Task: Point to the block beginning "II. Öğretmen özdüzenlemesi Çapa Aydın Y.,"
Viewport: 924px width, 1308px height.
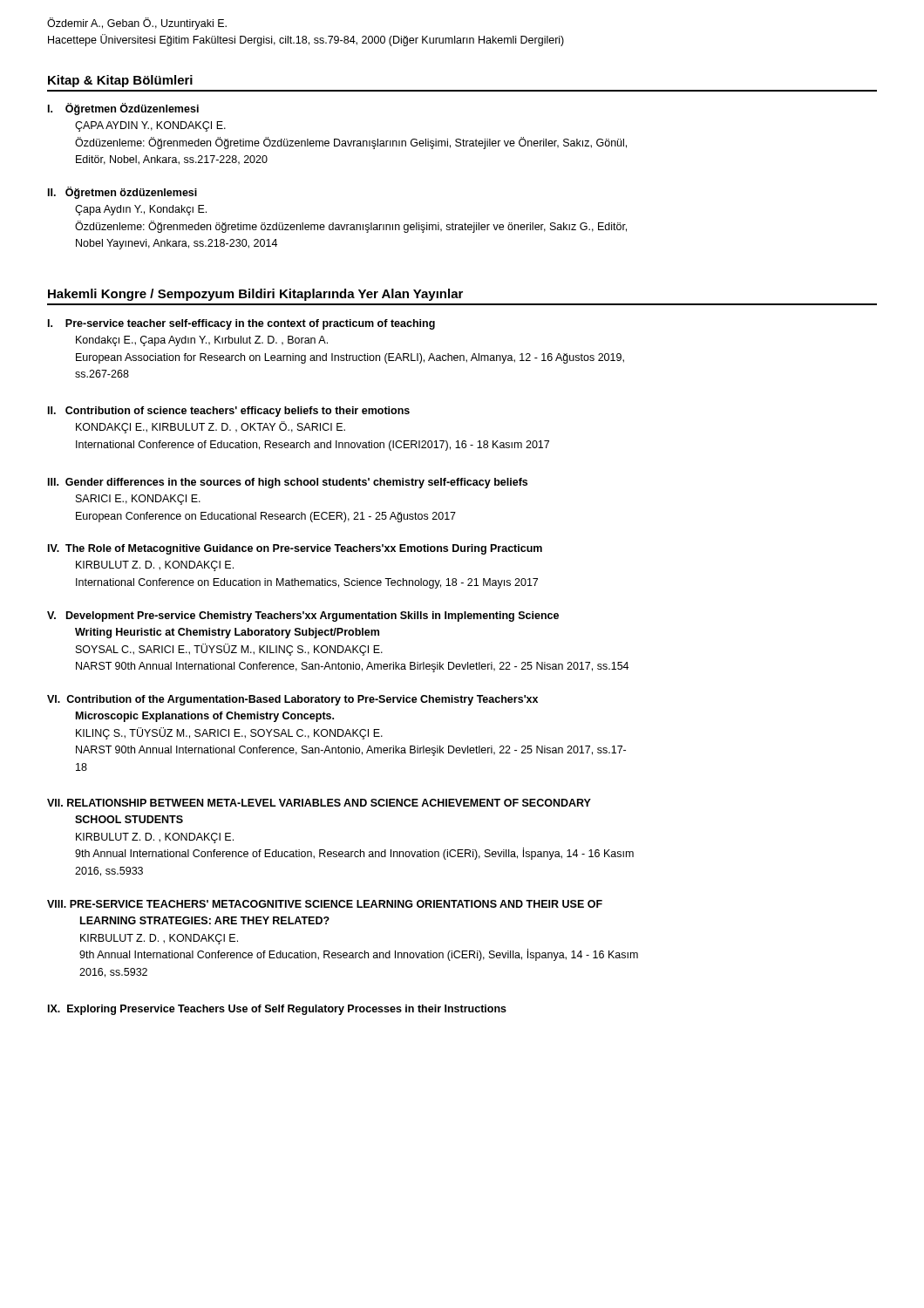Action: tap(337, 218)
